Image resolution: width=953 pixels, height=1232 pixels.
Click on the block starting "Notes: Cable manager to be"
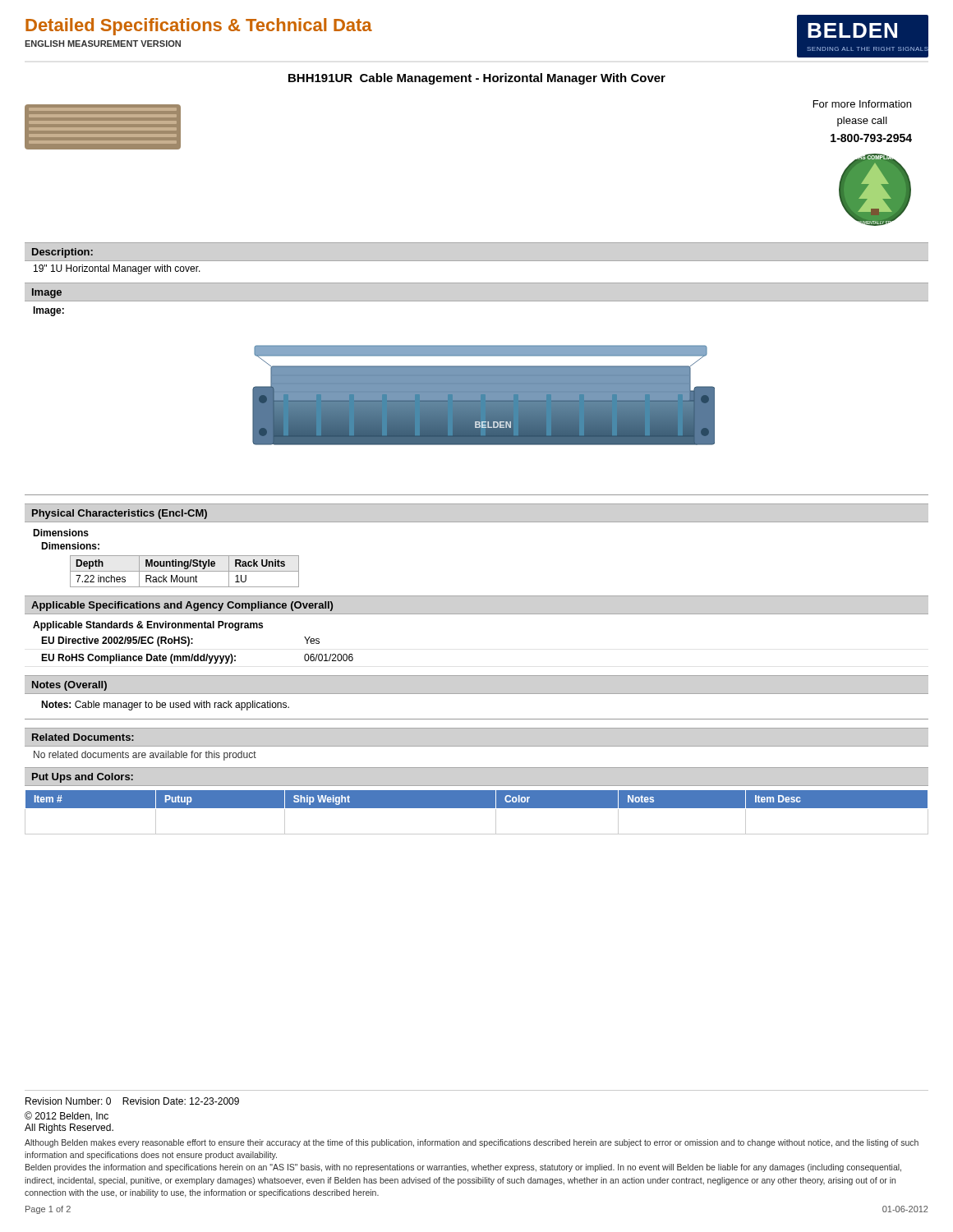(x=165, y=705)
